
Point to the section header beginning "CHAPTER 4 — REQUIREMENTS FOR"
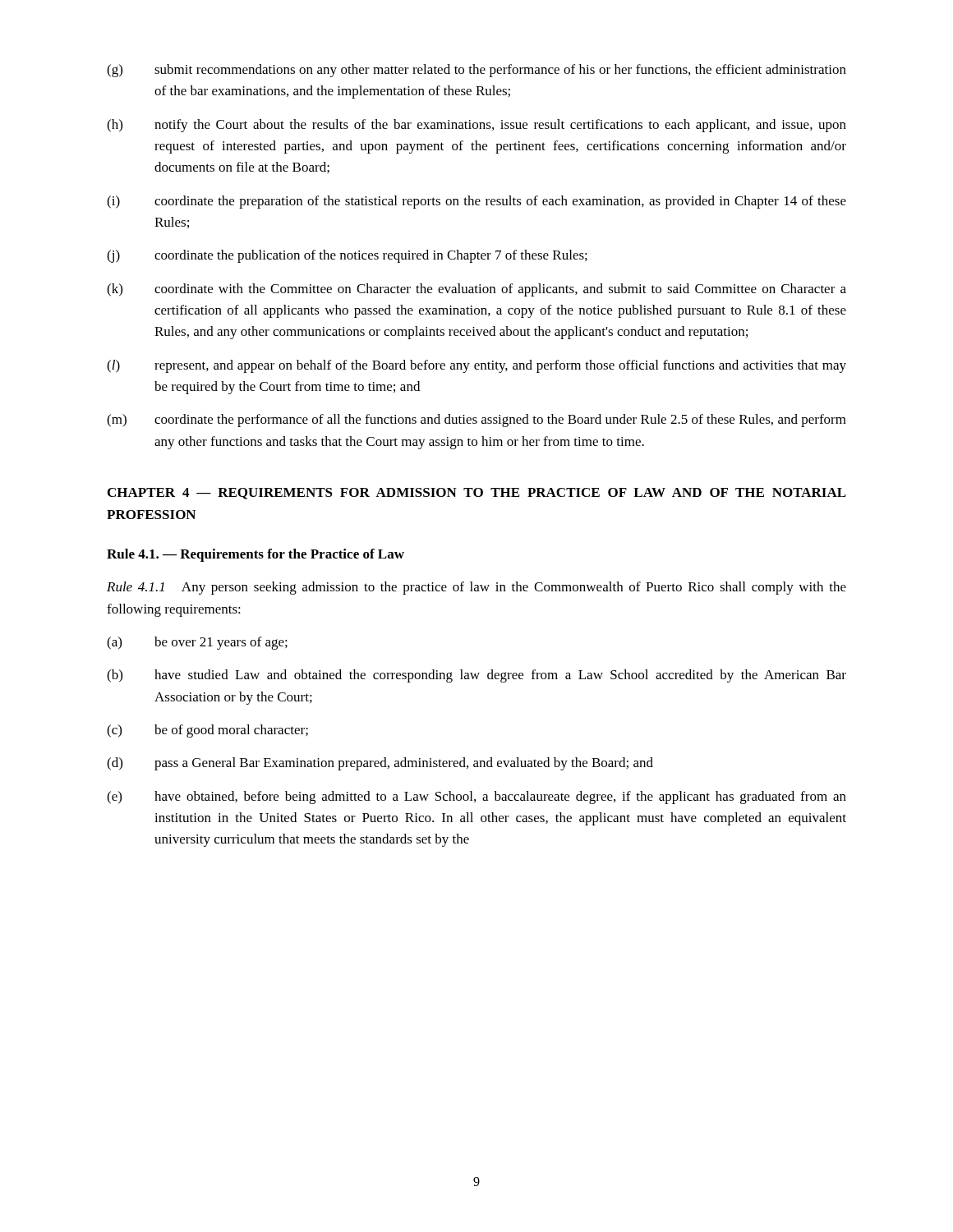(476, 503)
